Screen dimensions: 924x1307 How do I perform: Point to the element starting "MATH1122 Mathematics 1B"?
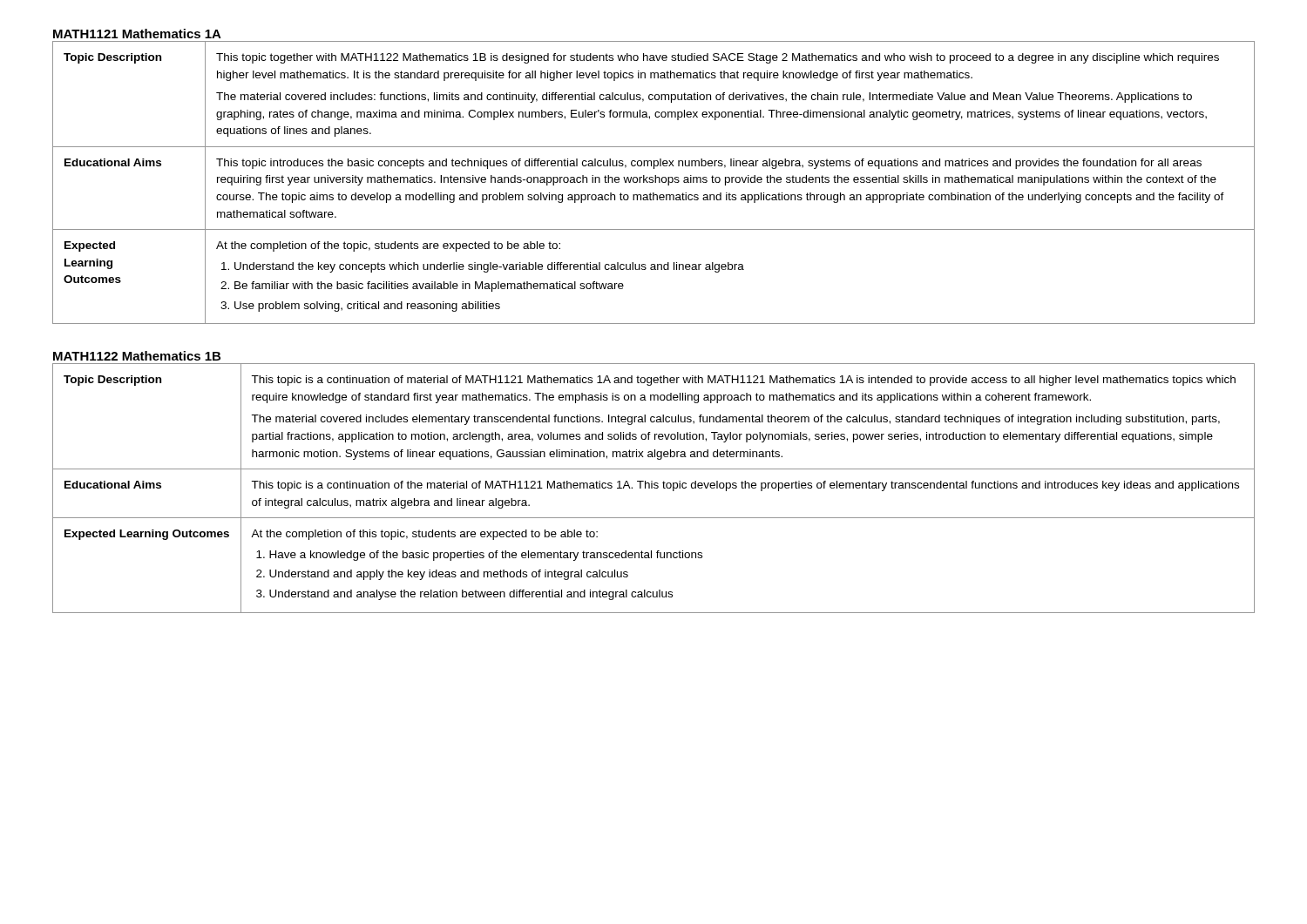click(x=137, y=356)
